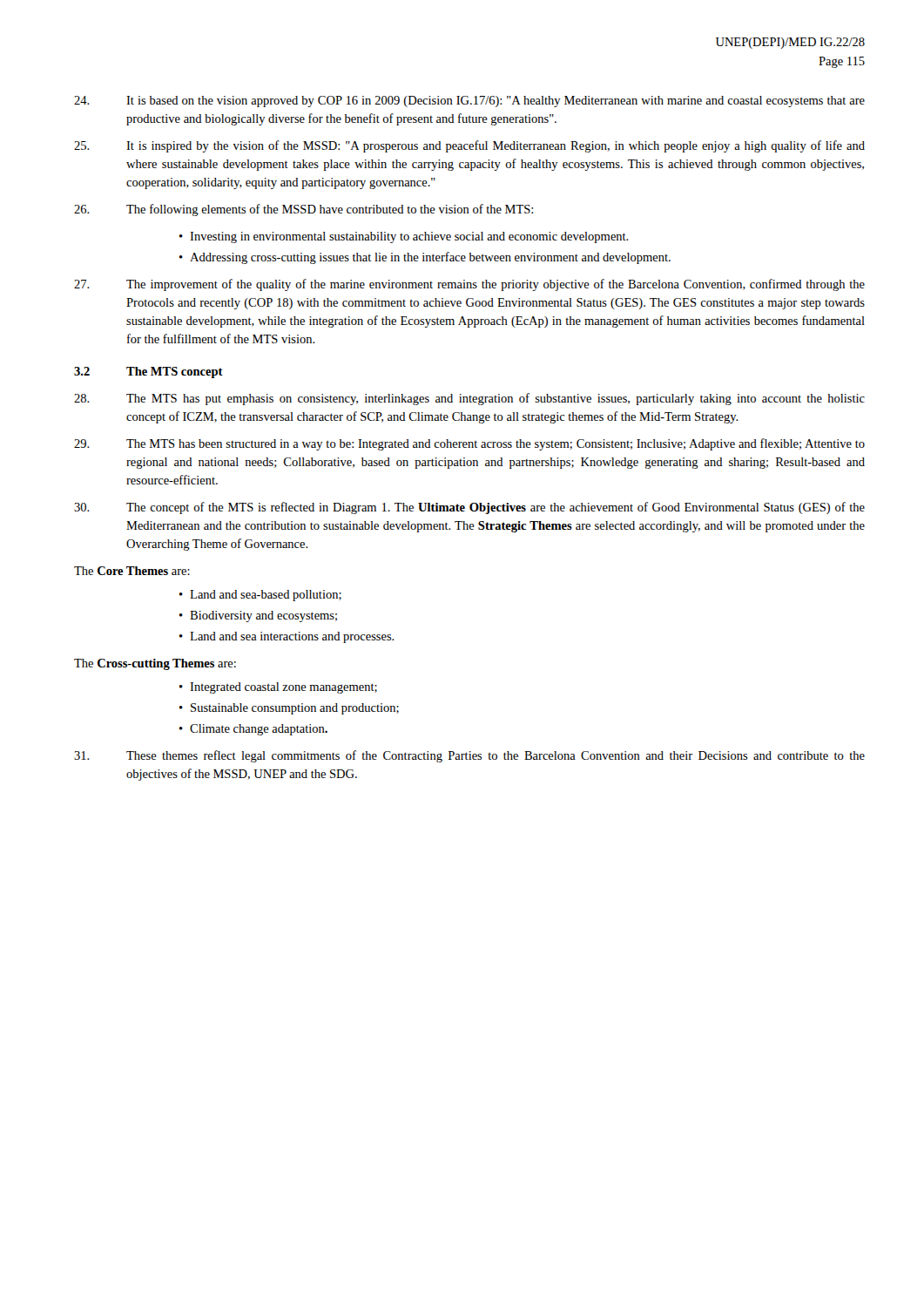Locate the element starting "•Land and sea-based pollution;"
This screenshot has width=924, height=1307.
(260, 595)
